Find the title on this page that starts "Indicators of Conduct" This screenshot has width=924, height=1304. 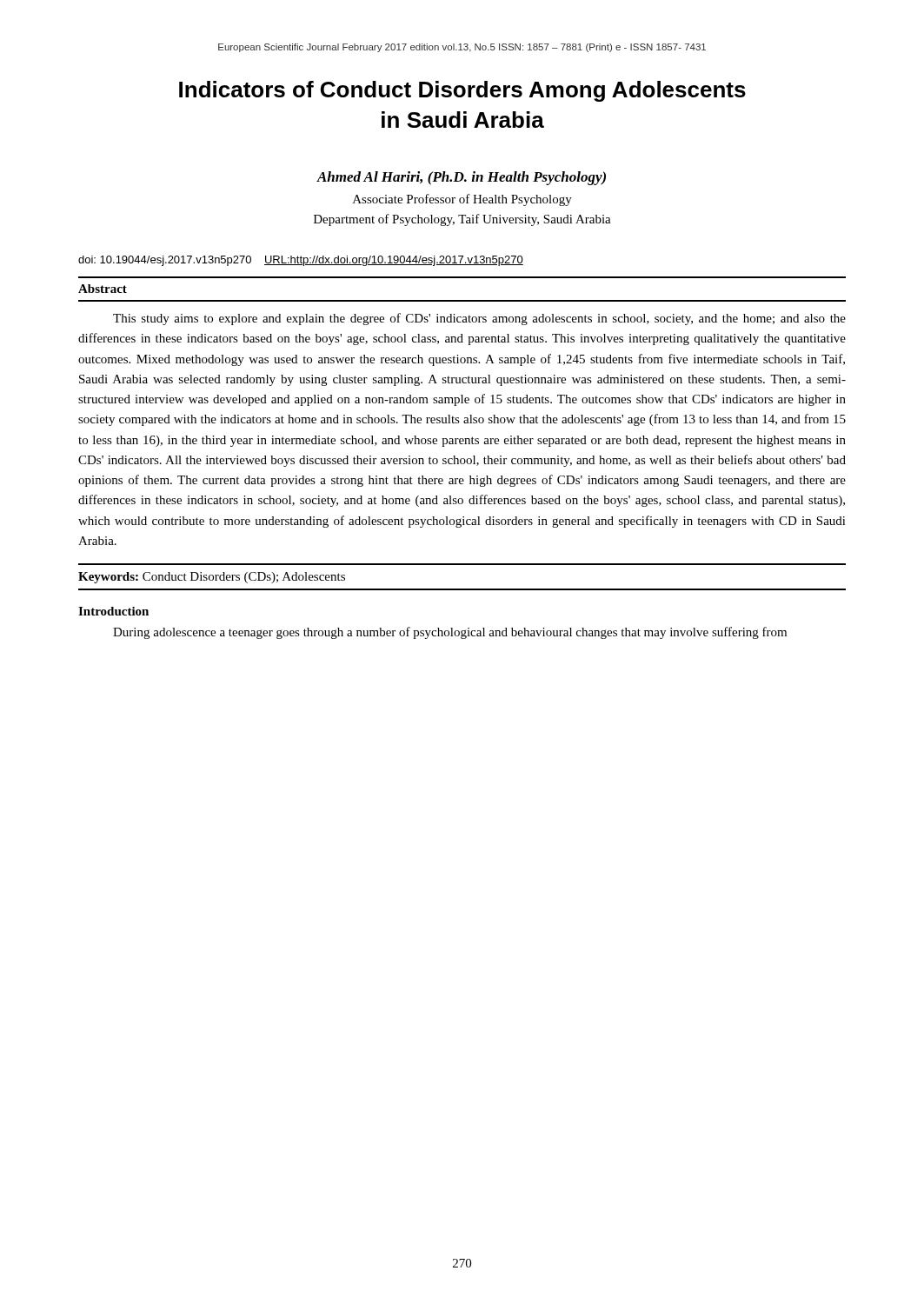click(x=462, y=105)
